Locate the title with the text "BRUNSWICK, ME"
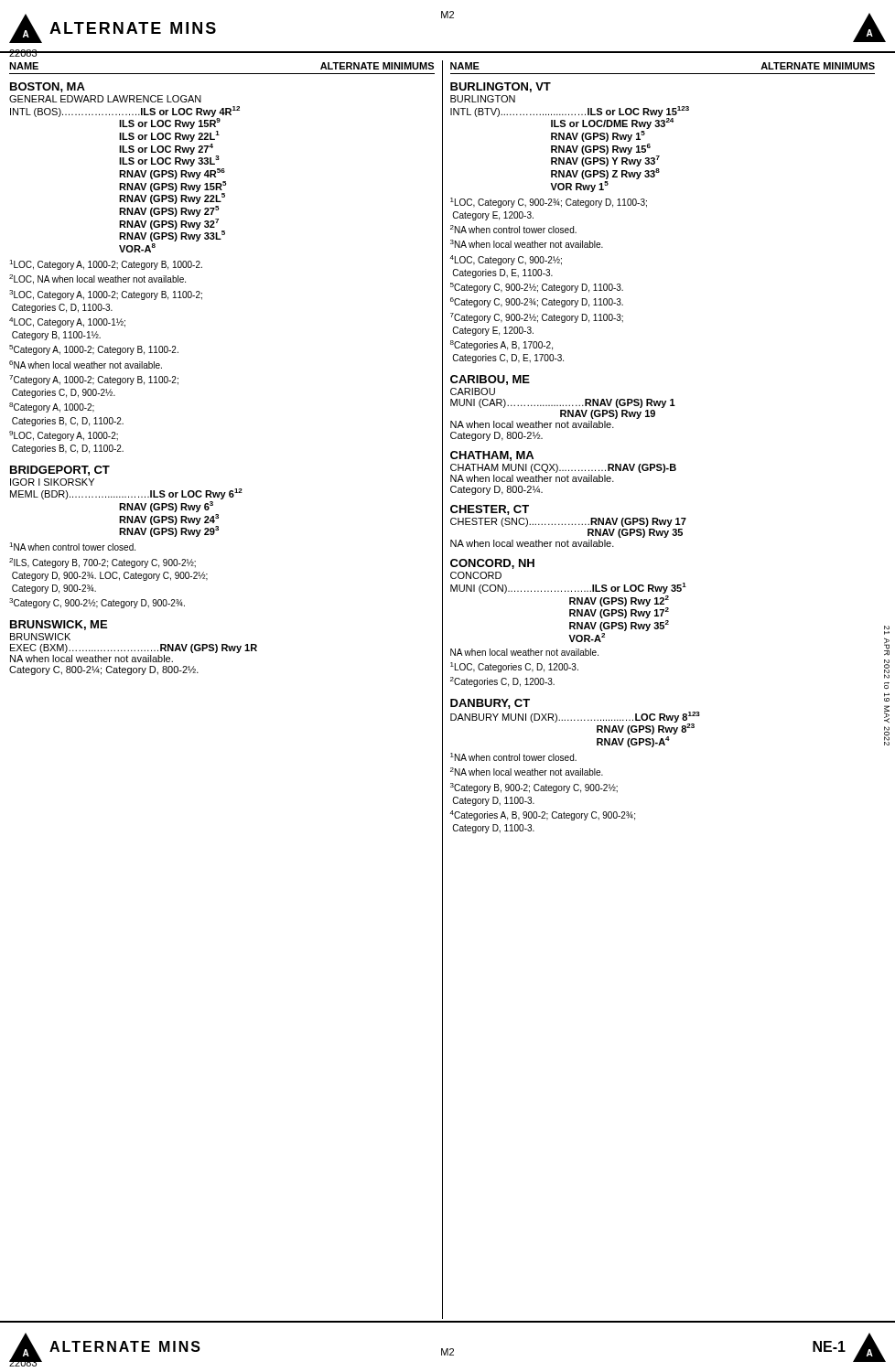Image resolution: width=895 pixels, height=1372 pixels. click(x=58, y=625)
